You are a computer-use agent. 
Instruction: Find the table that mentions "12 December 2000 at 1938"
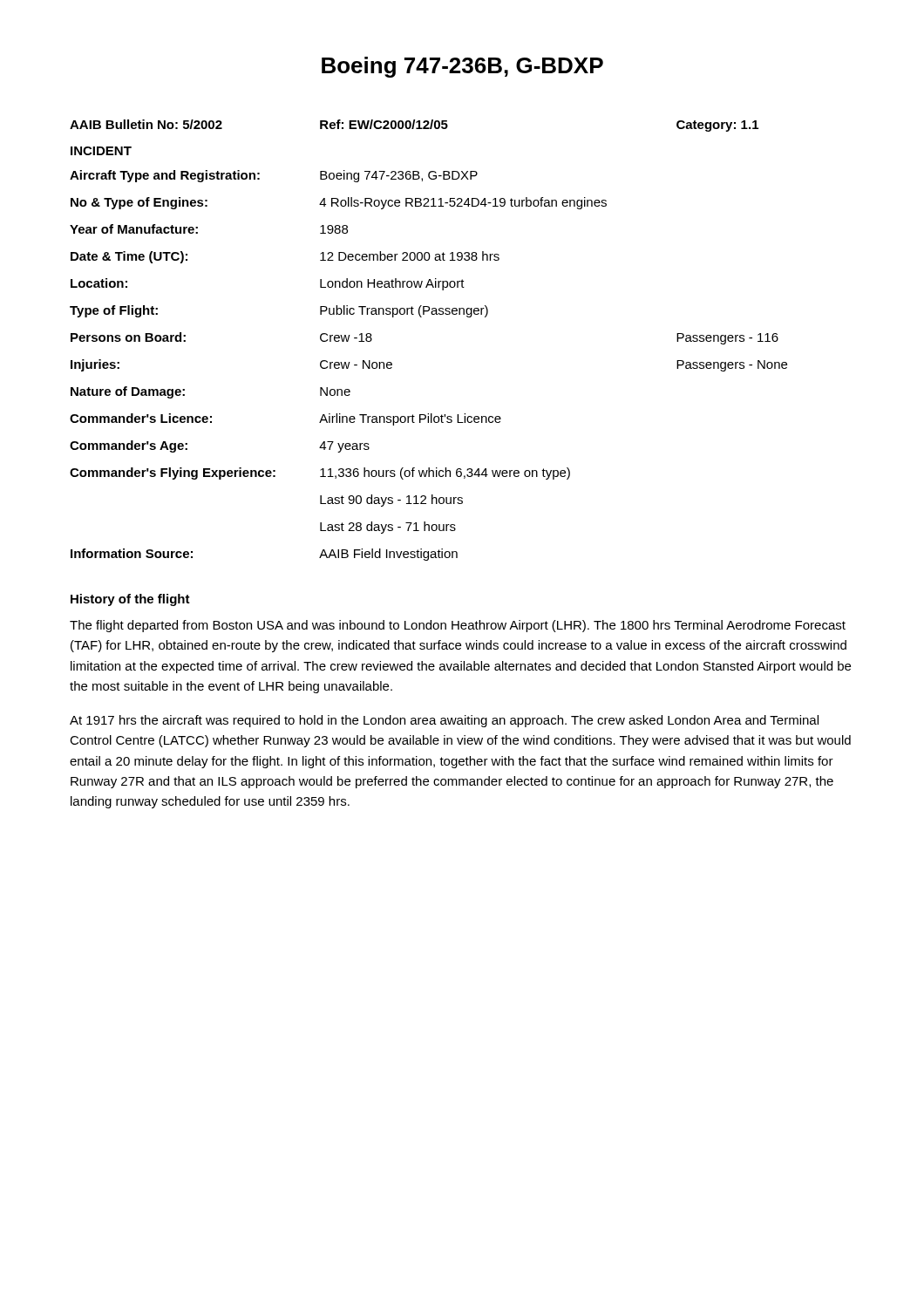tap(462, 339)
